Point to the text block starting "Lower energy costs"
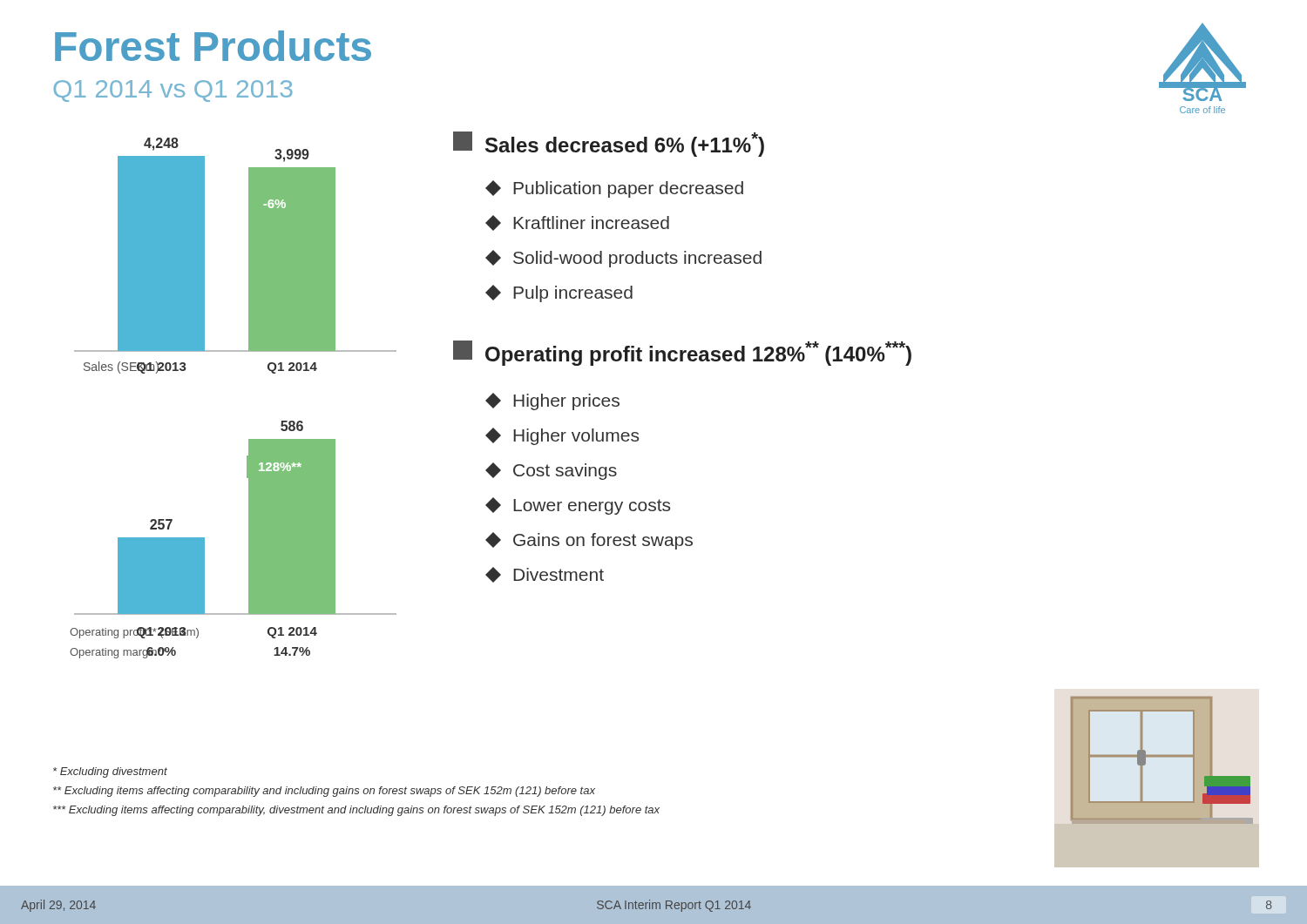The width and height of the screenshot is (1307, 924). tap(578, 505)
